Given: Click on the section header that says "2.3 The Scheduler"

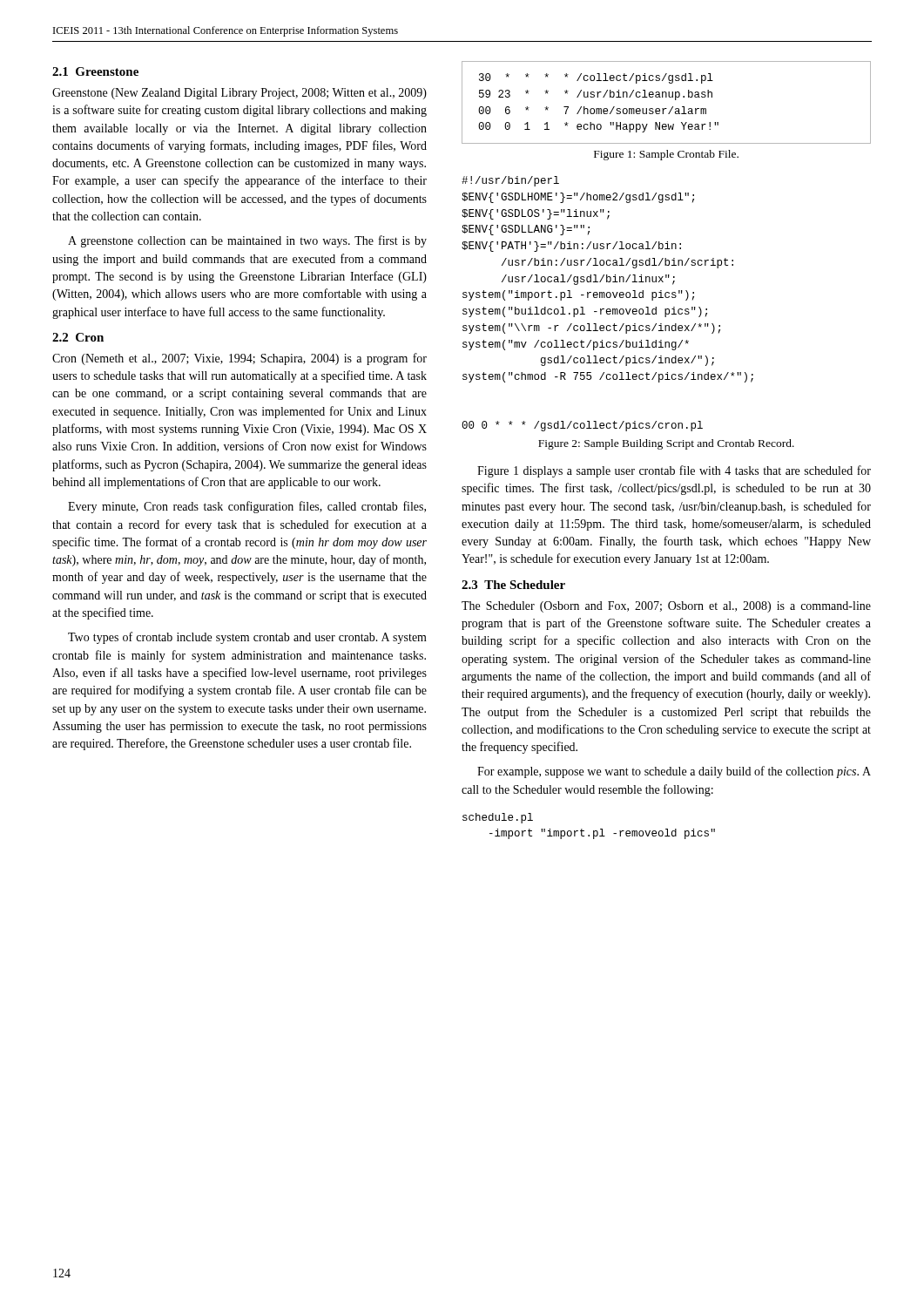Looking at the screenshot, I should (513, 584).
